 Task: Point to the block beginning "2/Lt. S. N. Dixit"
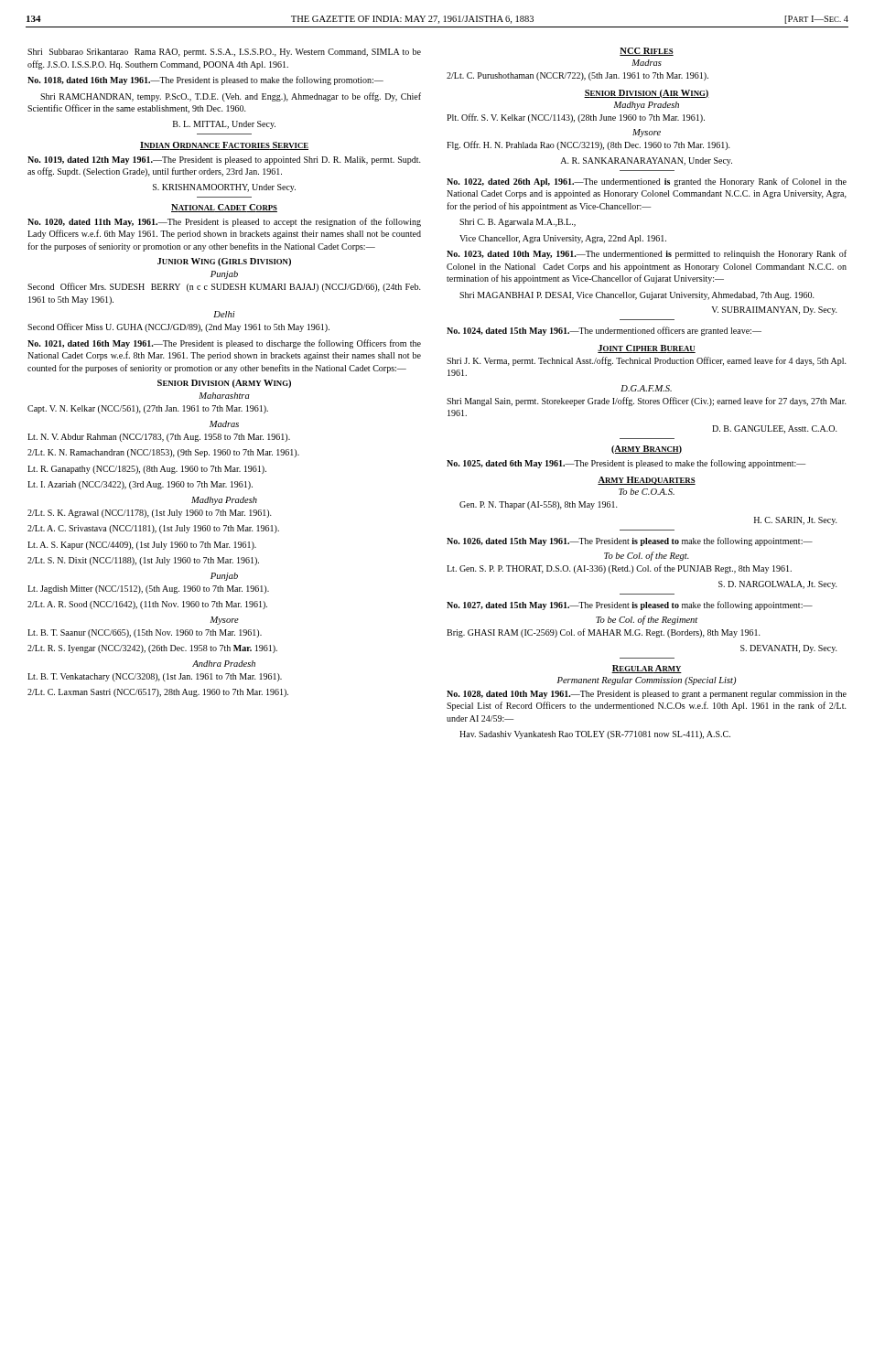[144, 560]
